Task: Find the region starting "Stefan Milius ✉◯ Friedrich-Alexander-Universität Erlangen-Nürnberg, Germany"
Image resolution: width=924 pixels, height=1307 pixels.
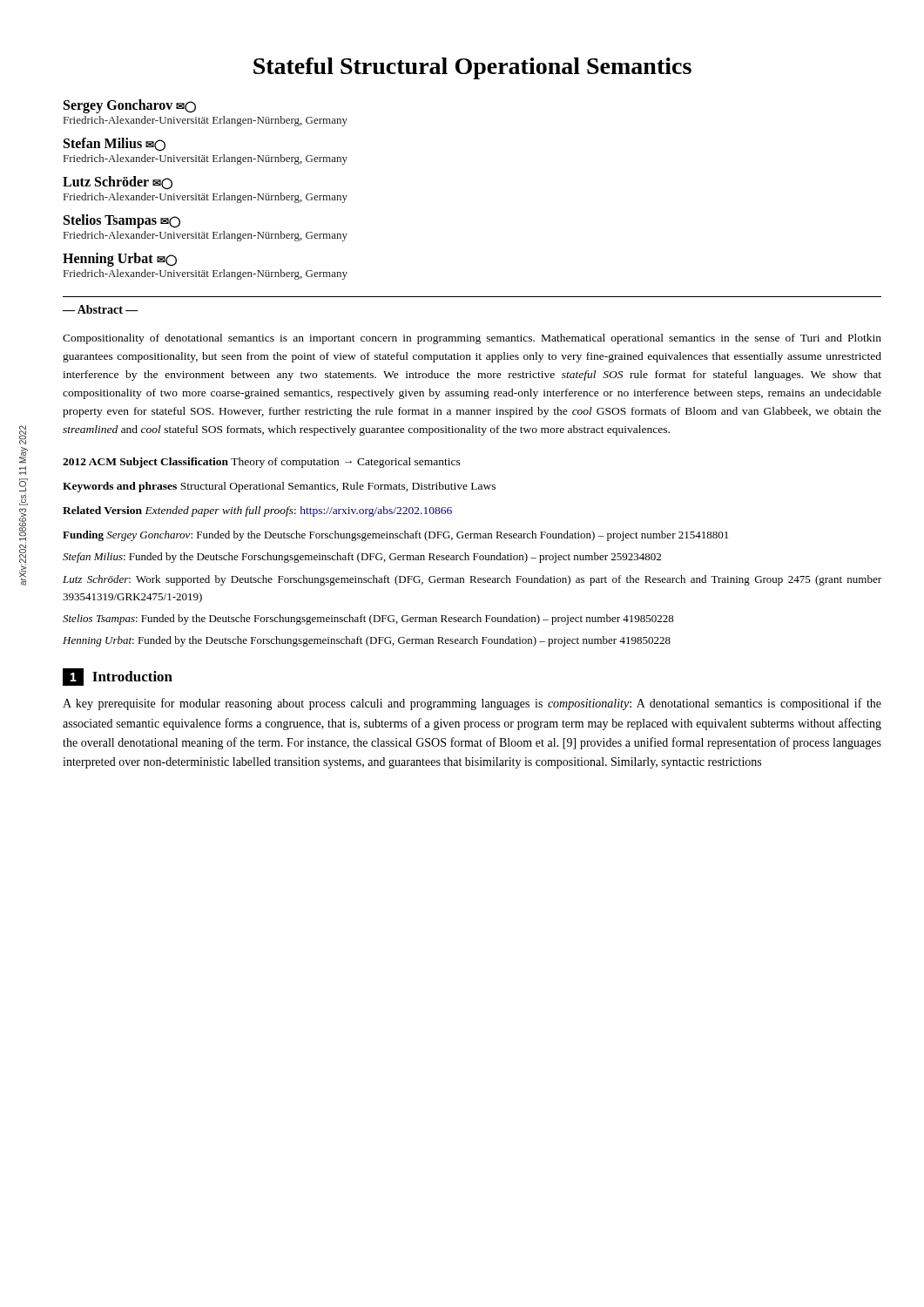Action: tap(115, 145)
